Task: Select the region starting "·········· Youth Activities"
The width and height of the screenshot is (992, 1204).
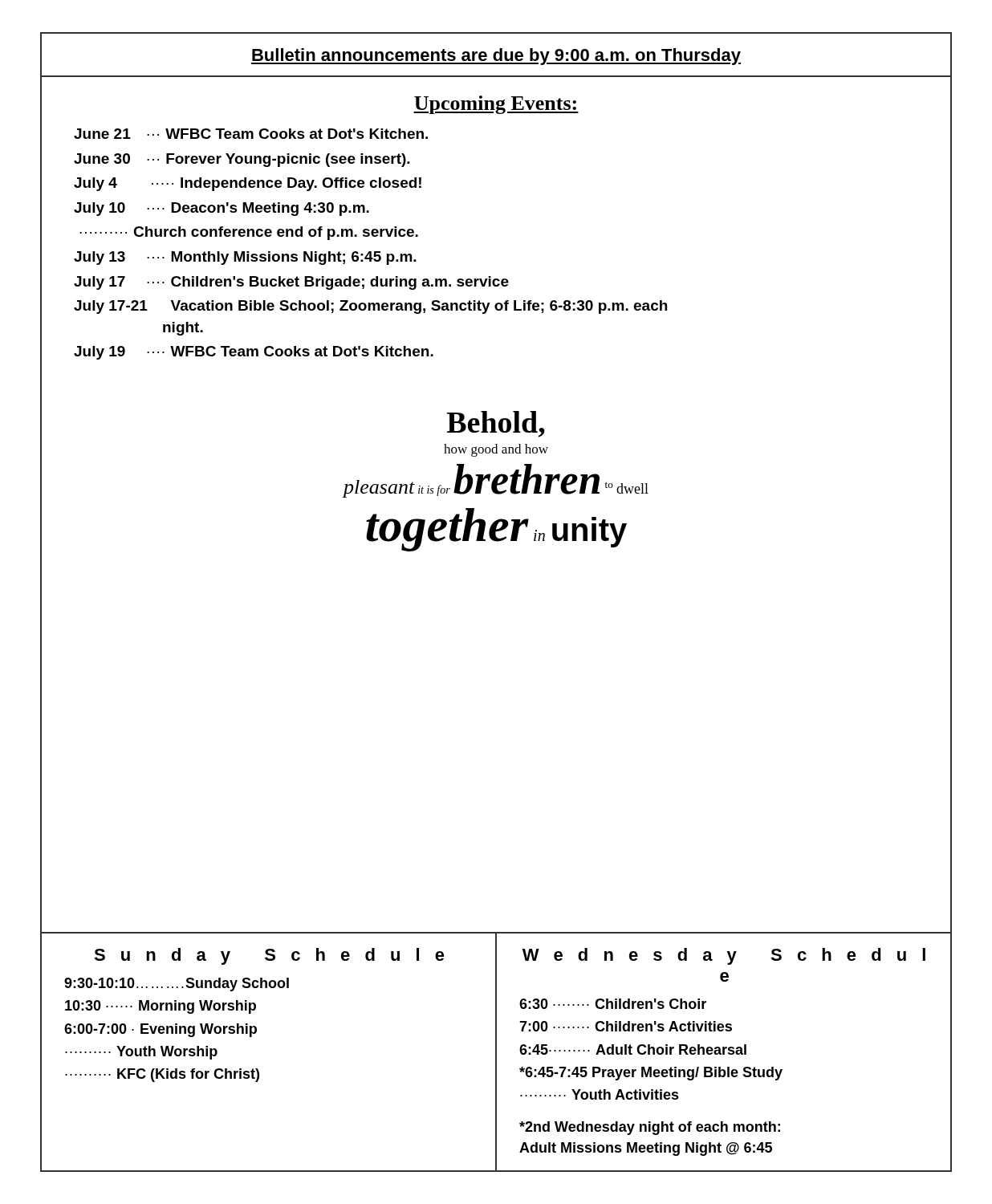Action: tap(599, 1095)
